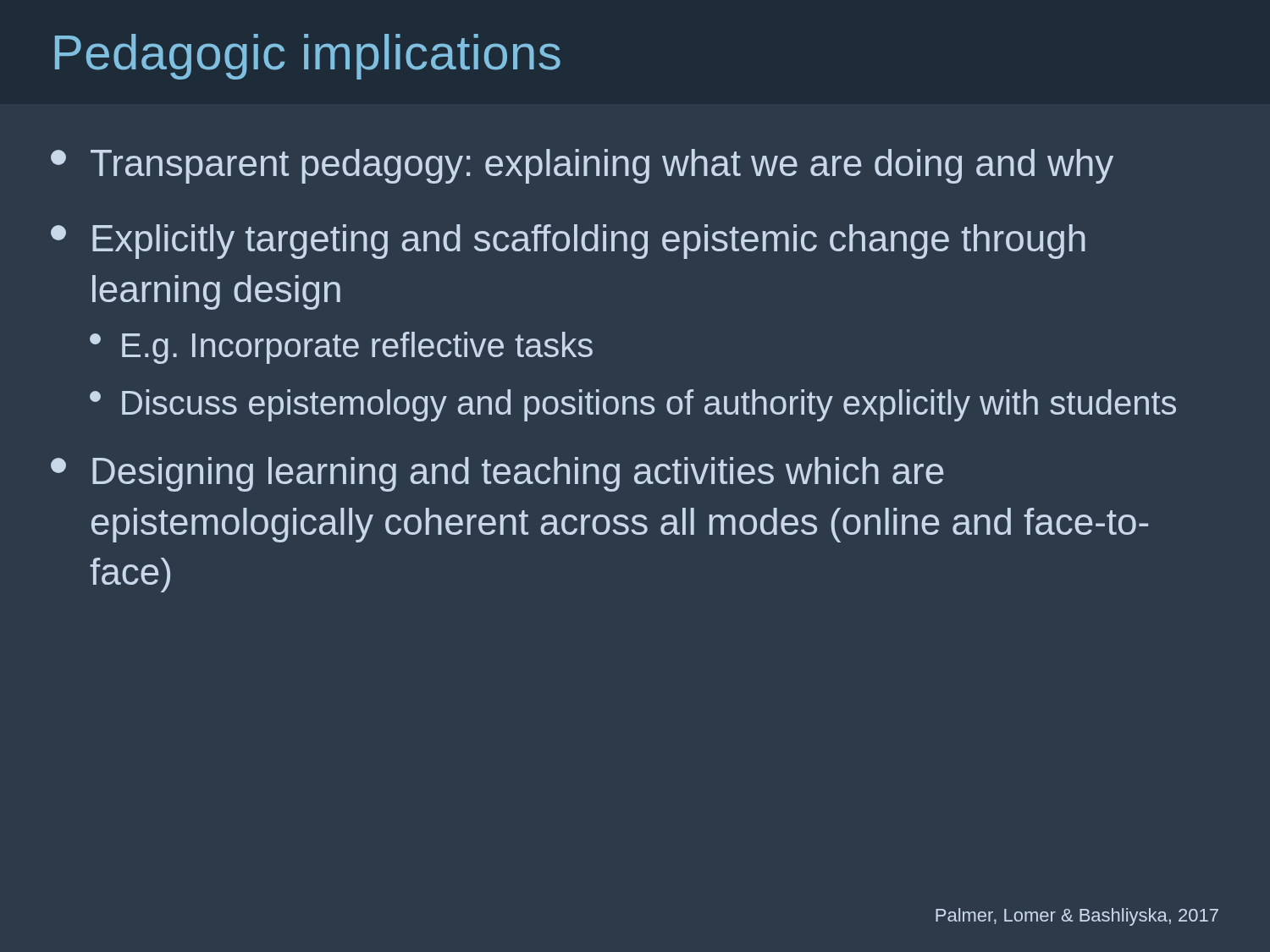Find the block on this page that starts "Explicitly targeting and"

568,242
